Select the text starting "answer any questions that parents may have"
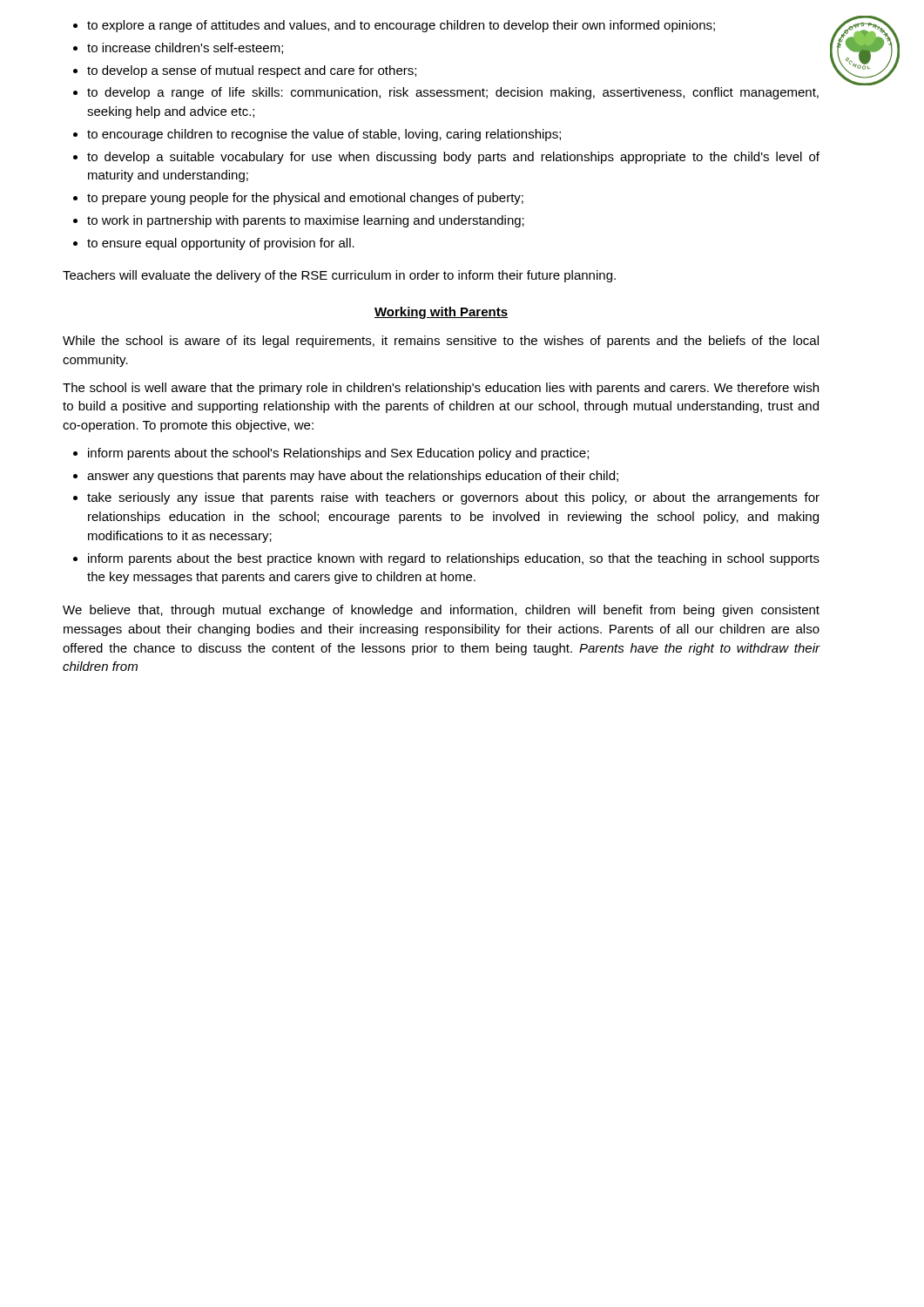The image size is (924, 1307). [x=353, y=475]
